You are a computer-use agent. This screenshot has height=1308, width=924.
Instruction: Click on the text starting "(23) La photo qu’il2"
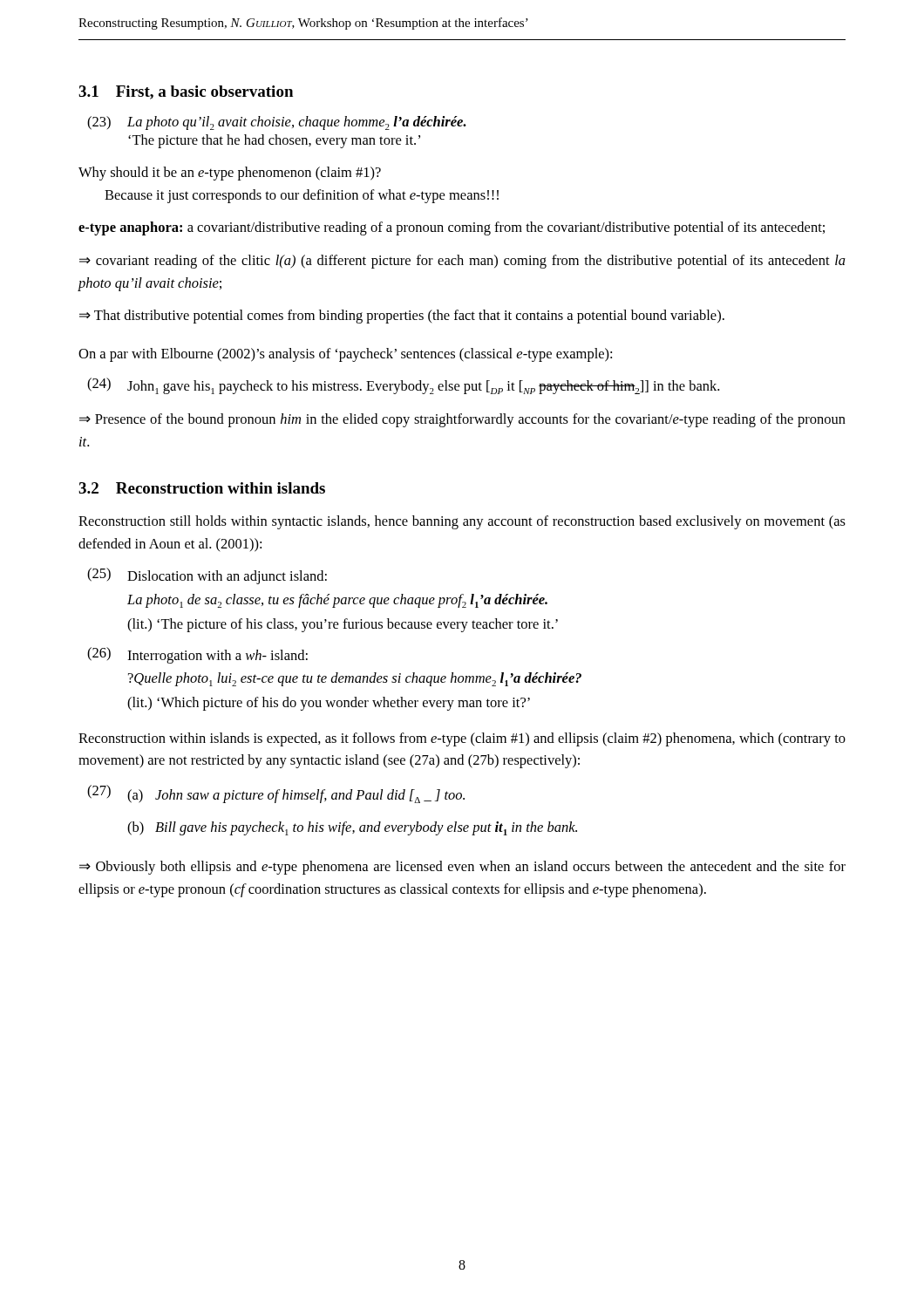(x=466, y=131)
